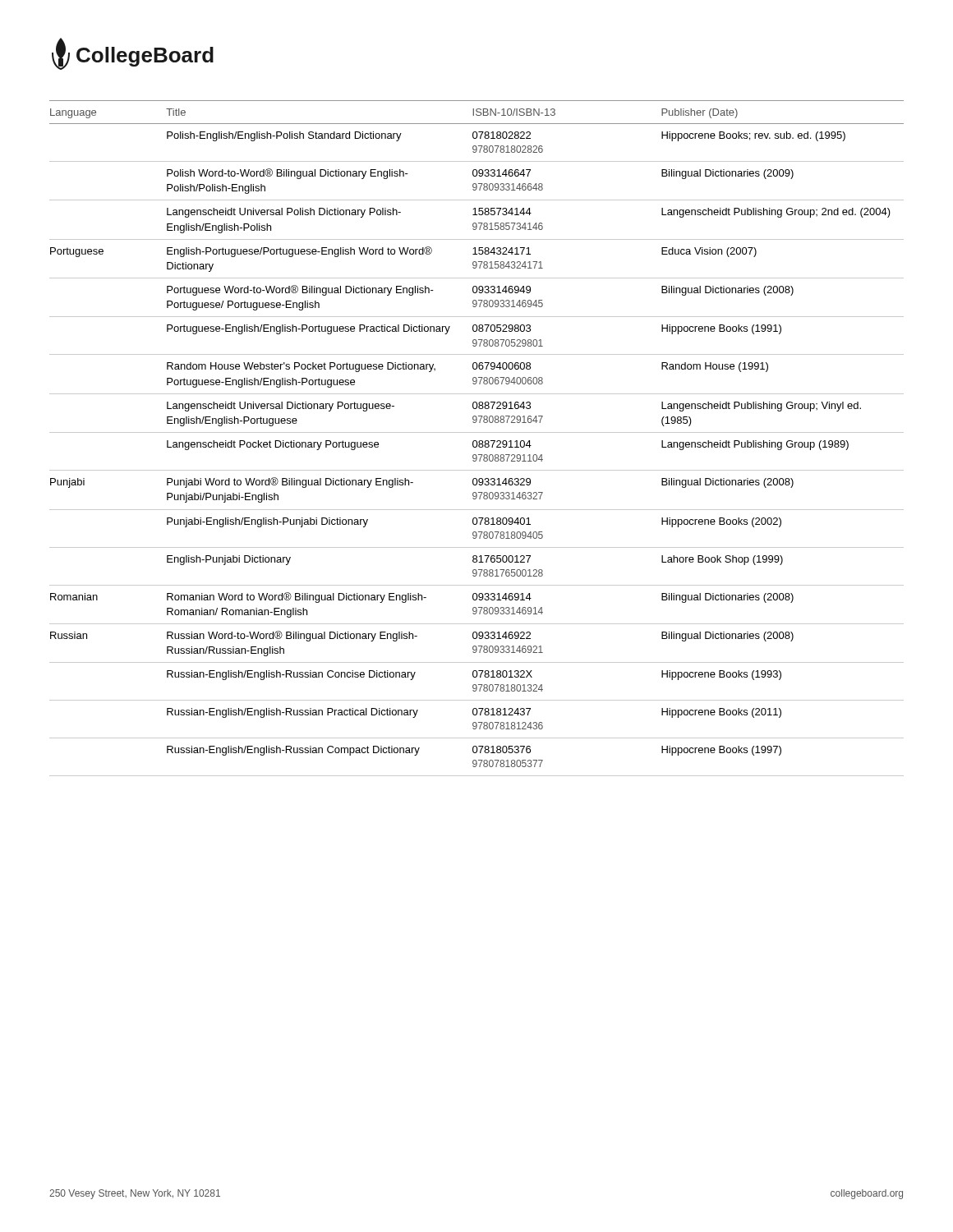The width and height of the screenshot is (953, 1232).
Task: Select the table that reads "Russian-English/English-Russian Compact Dictionary"
Action: [x=476, y=438]
